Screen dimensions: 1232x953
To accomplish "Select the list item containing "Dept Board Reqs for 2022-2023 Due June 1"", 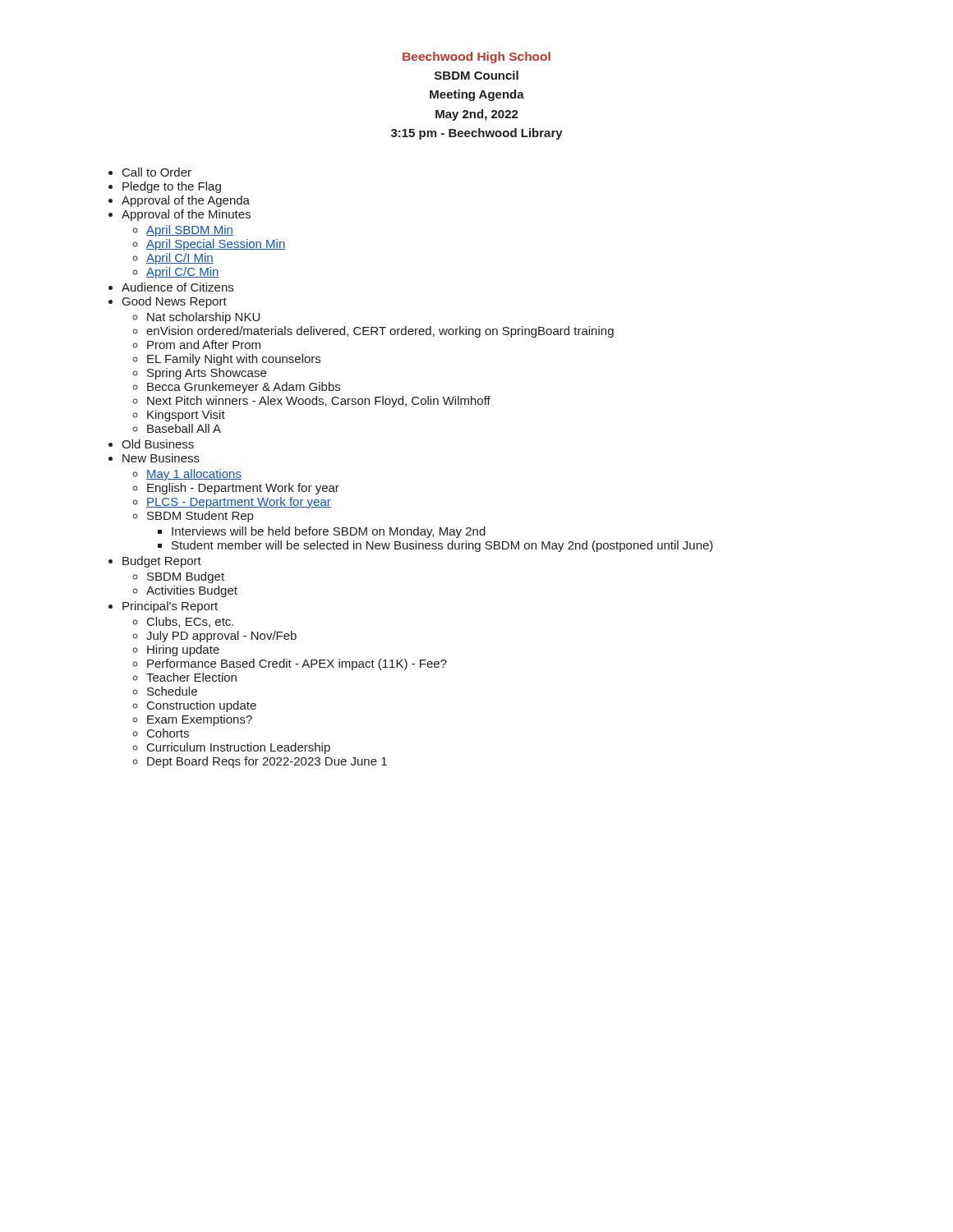I will pos(267,762).
